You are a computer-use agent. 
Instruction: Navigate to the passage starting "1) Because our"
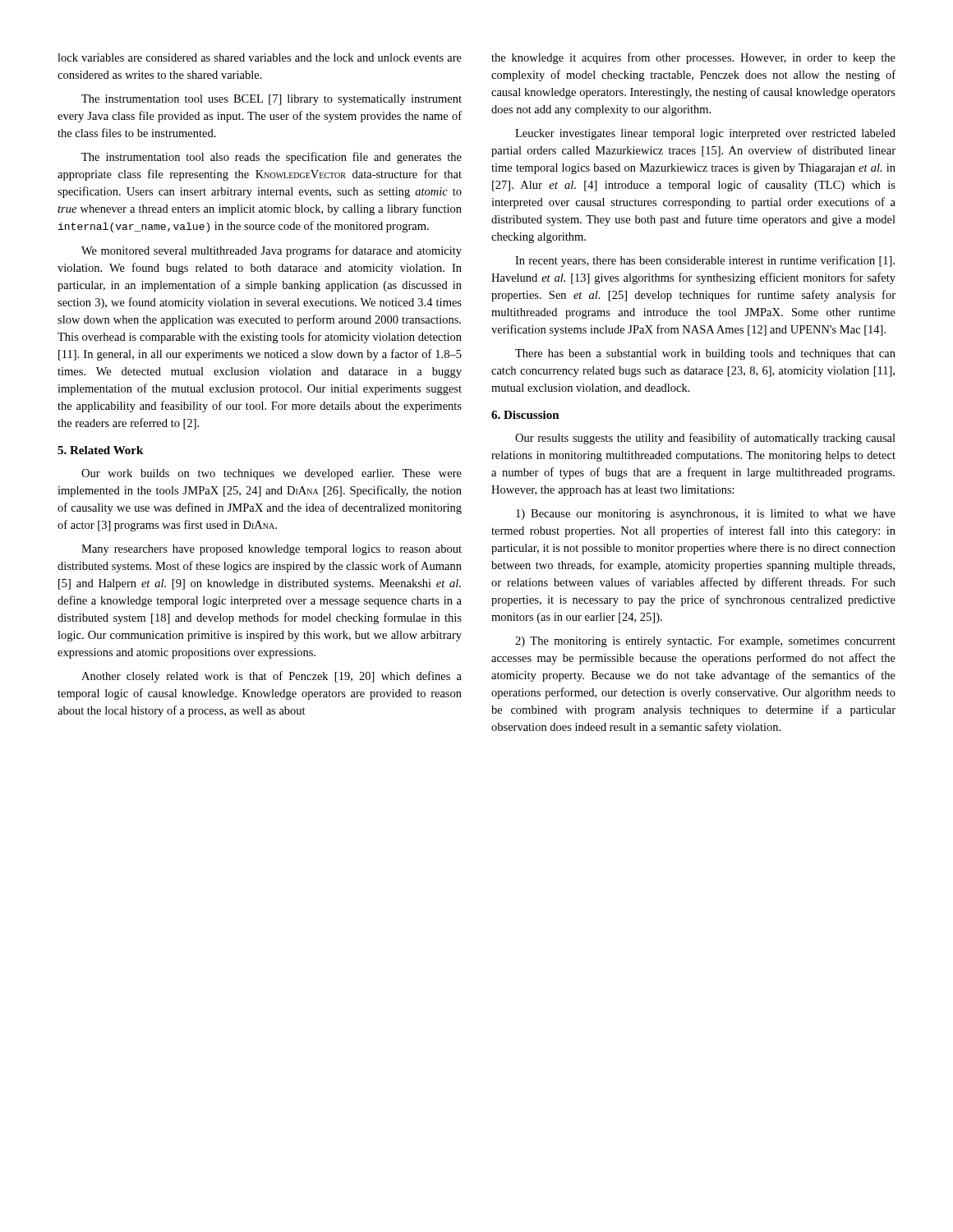[x=693, y=566]
